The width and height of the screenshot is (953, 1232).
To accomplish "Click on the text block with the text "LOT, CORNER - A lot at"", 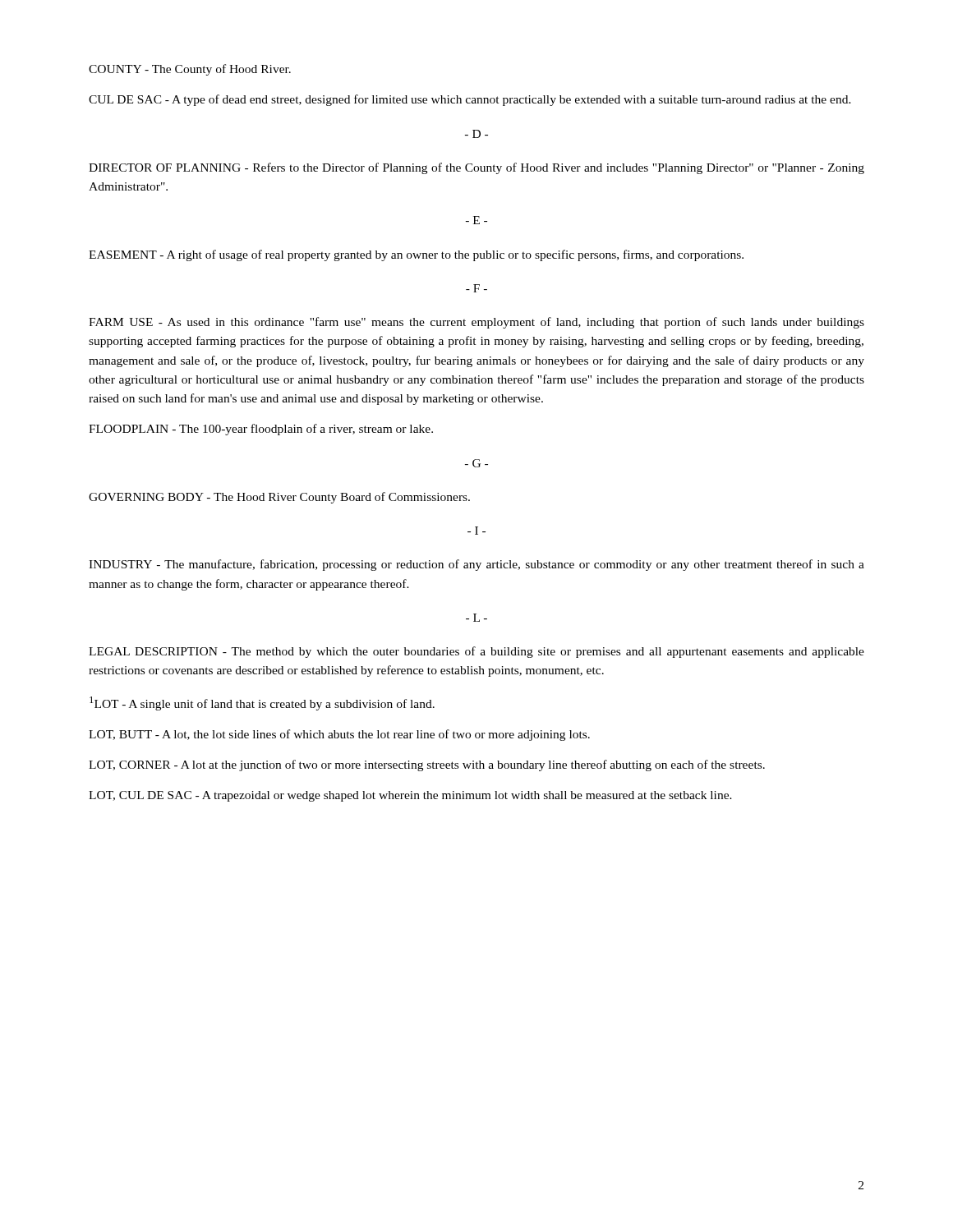I will (427, 764).
